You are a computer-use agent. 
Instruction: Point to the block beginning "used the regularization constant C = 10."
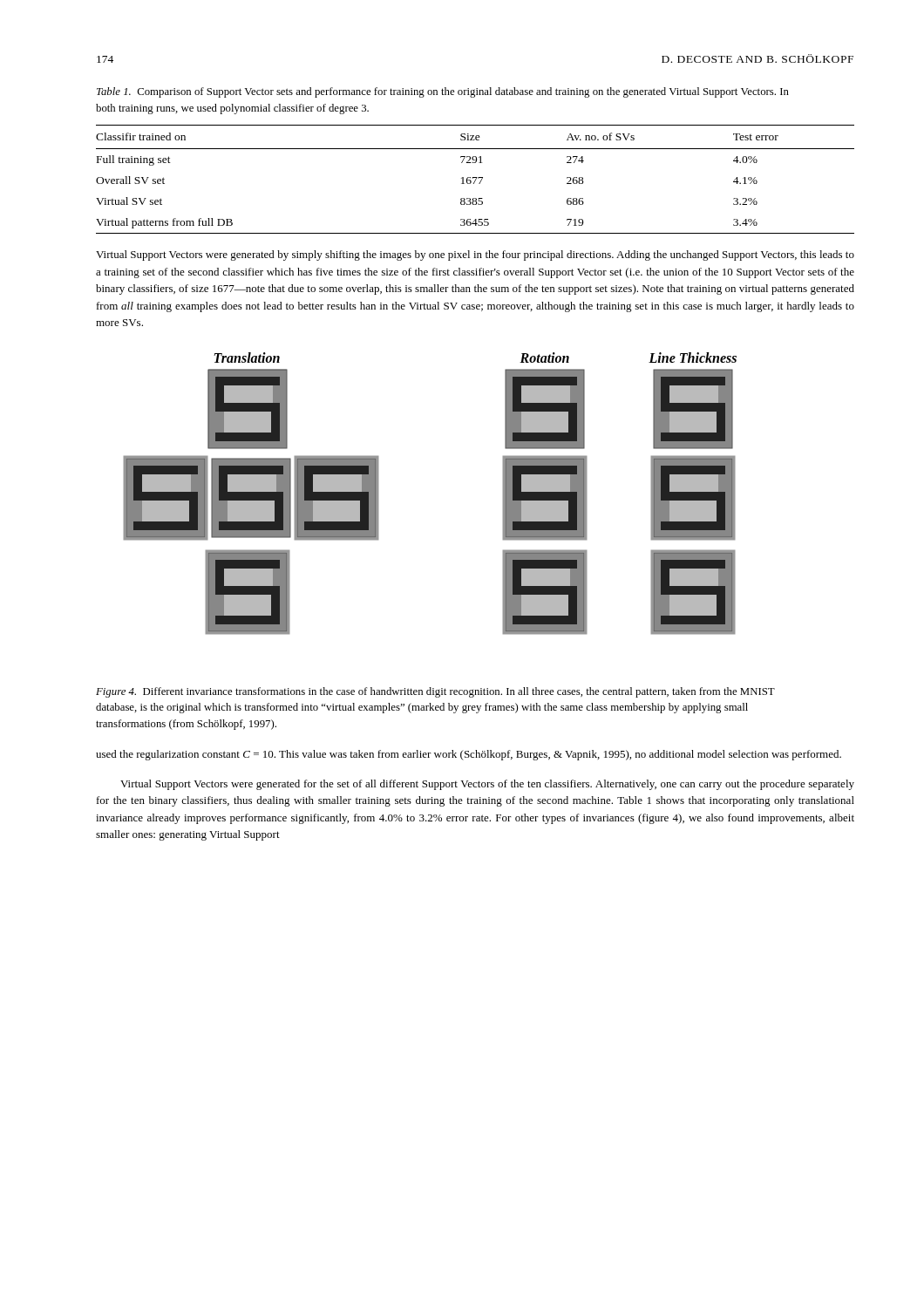[469, 754]
